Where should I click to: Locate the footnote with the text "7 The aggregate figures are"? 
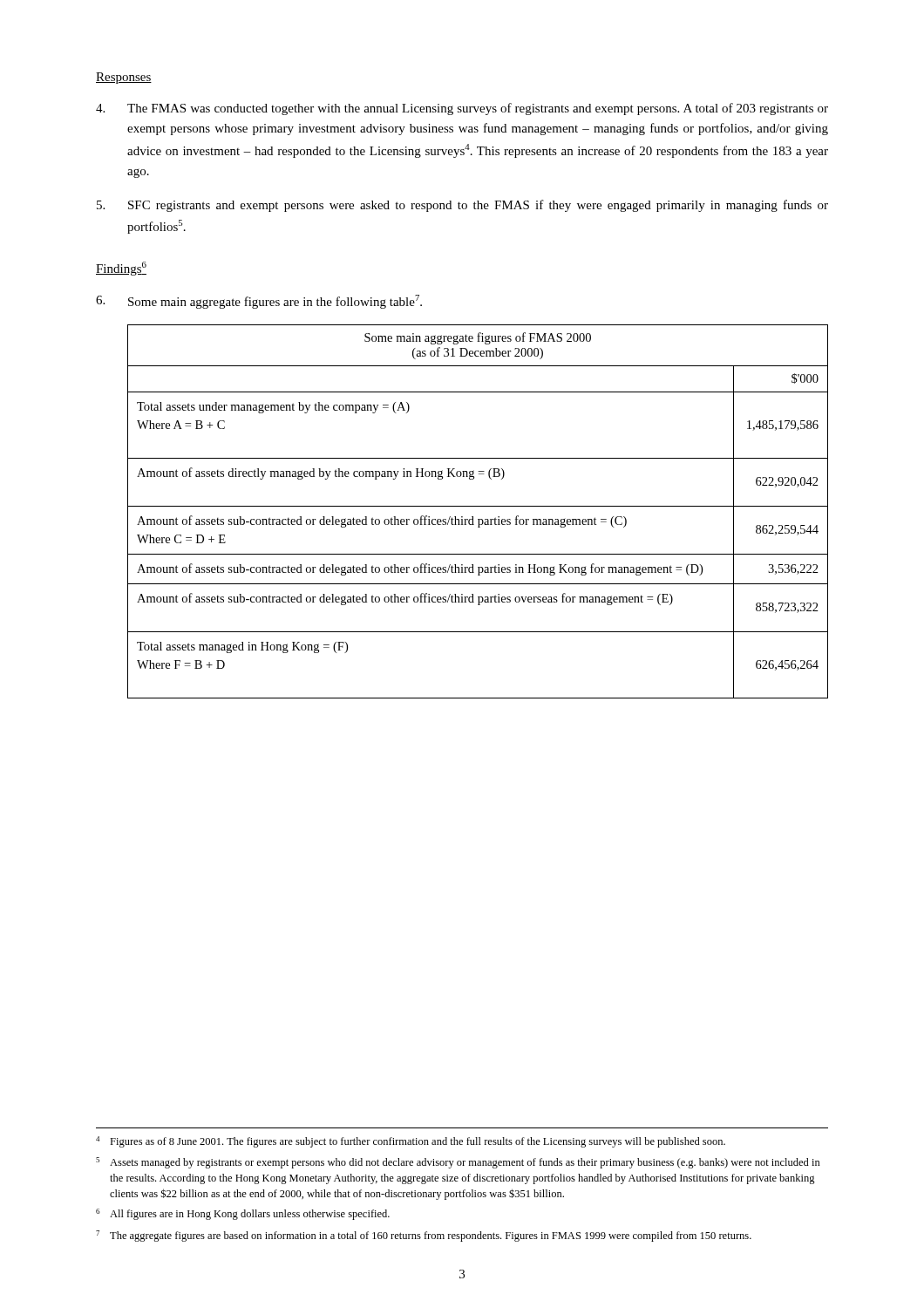tap(462, 1236)
